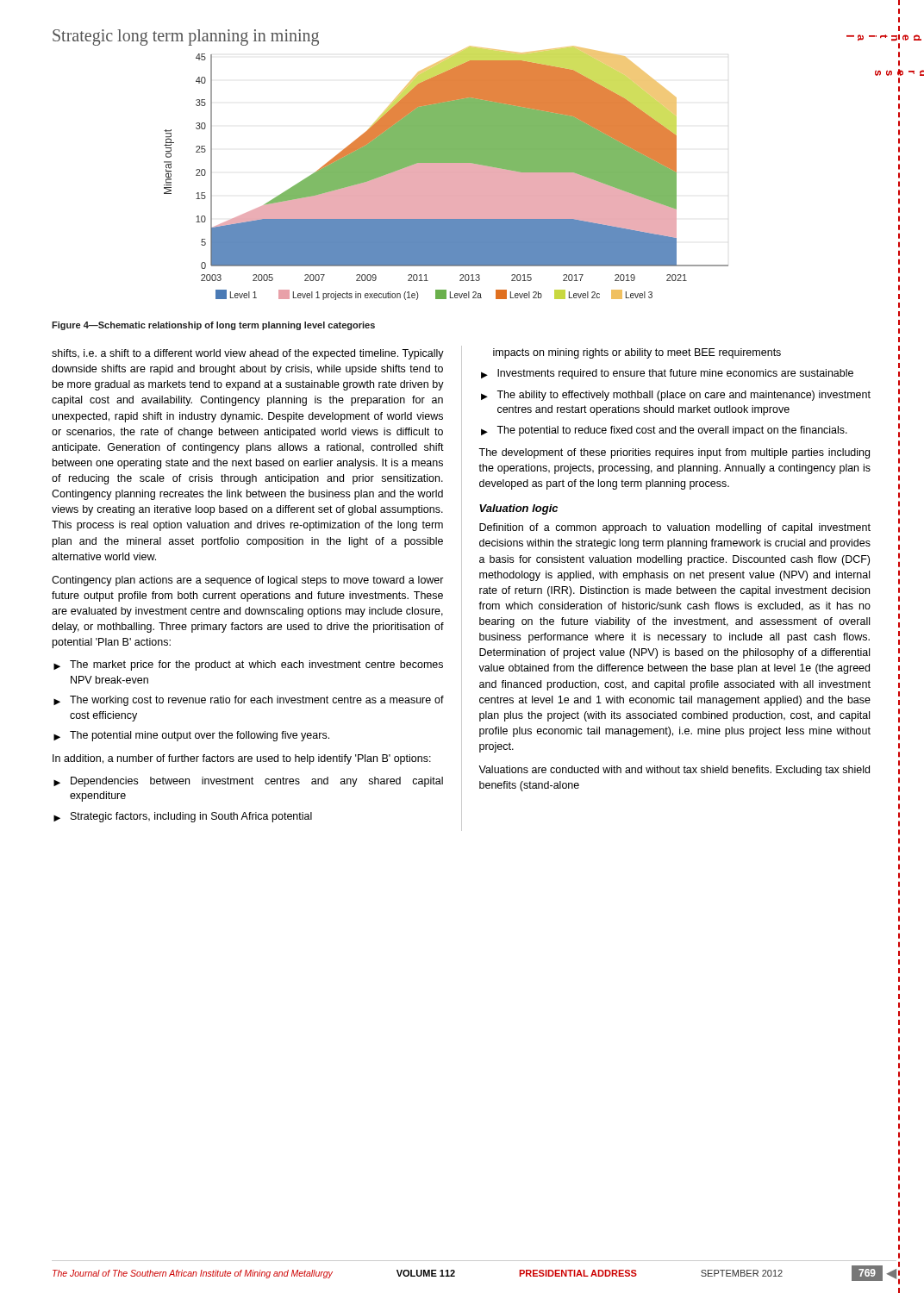This screenshot has width=924, height=1293.
Task: Select the text block with the text "Definition of a common approach to valuation"
Action: 675,637
